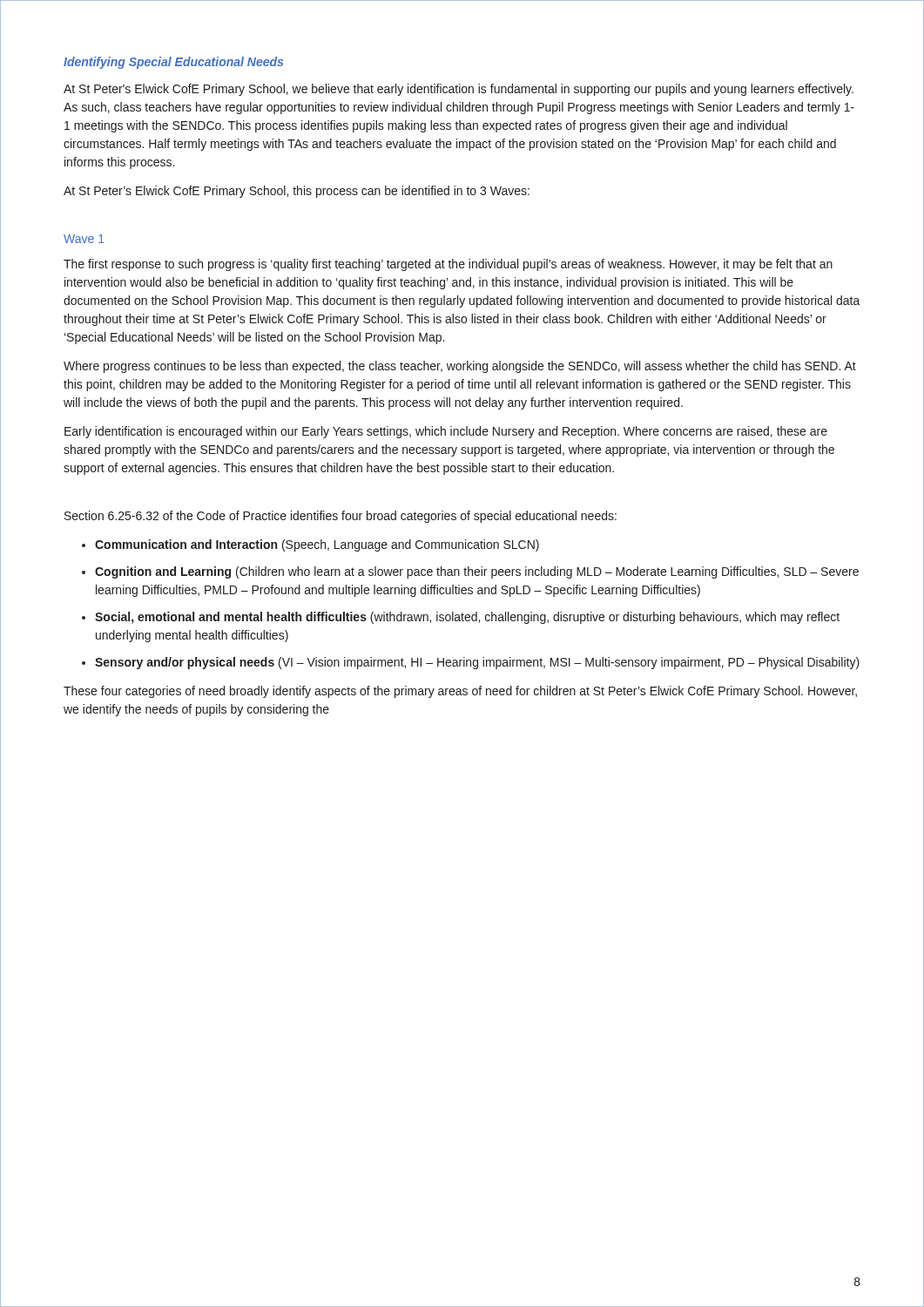Find the text block with the text "Section 6.25-6.32 of the Code of"
This screenshot has width=924, height=1307.
(x=462, y=516)
